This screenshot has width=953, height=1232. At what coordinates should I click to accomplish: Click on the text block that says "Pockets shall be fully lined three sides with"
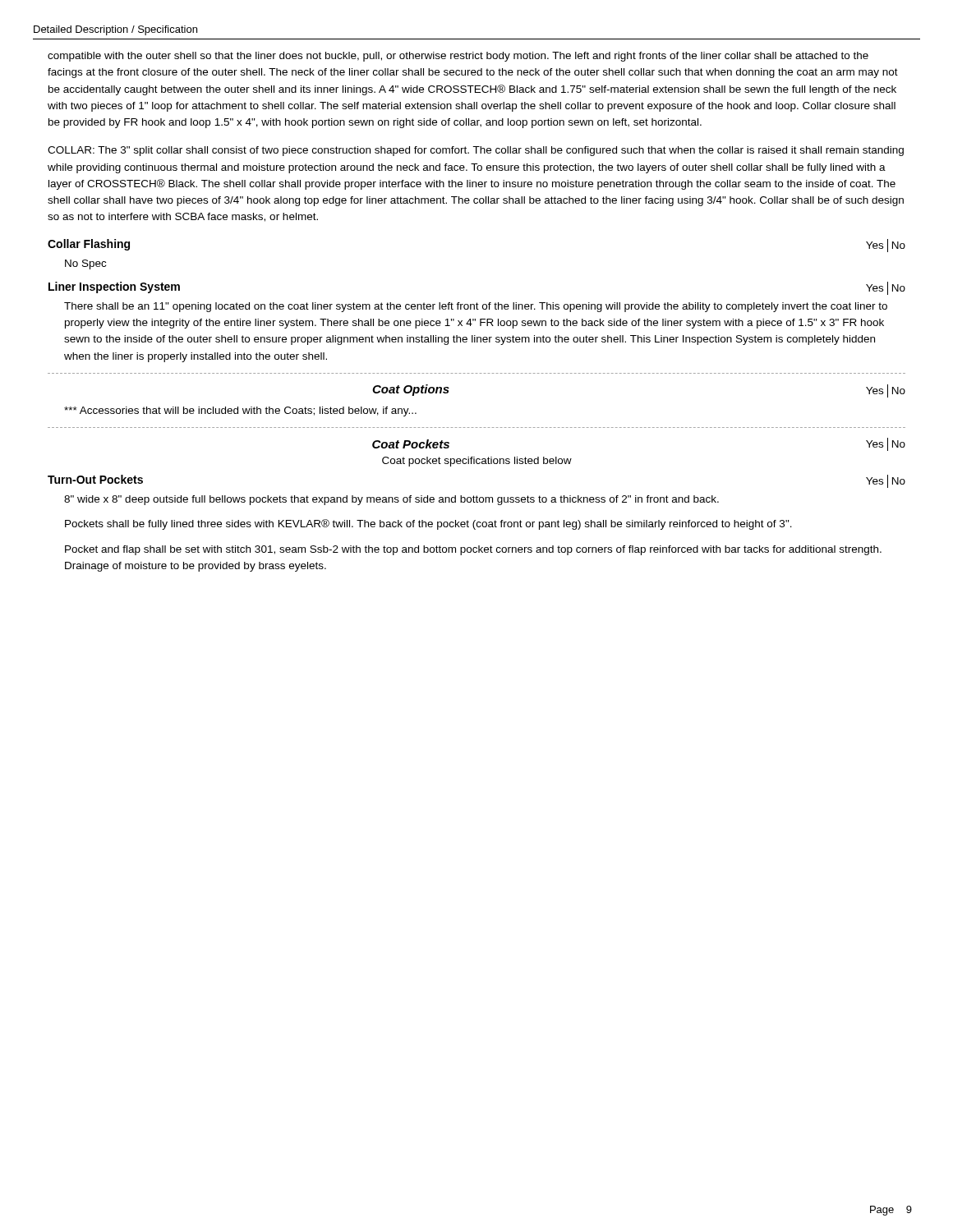point(428,524)
